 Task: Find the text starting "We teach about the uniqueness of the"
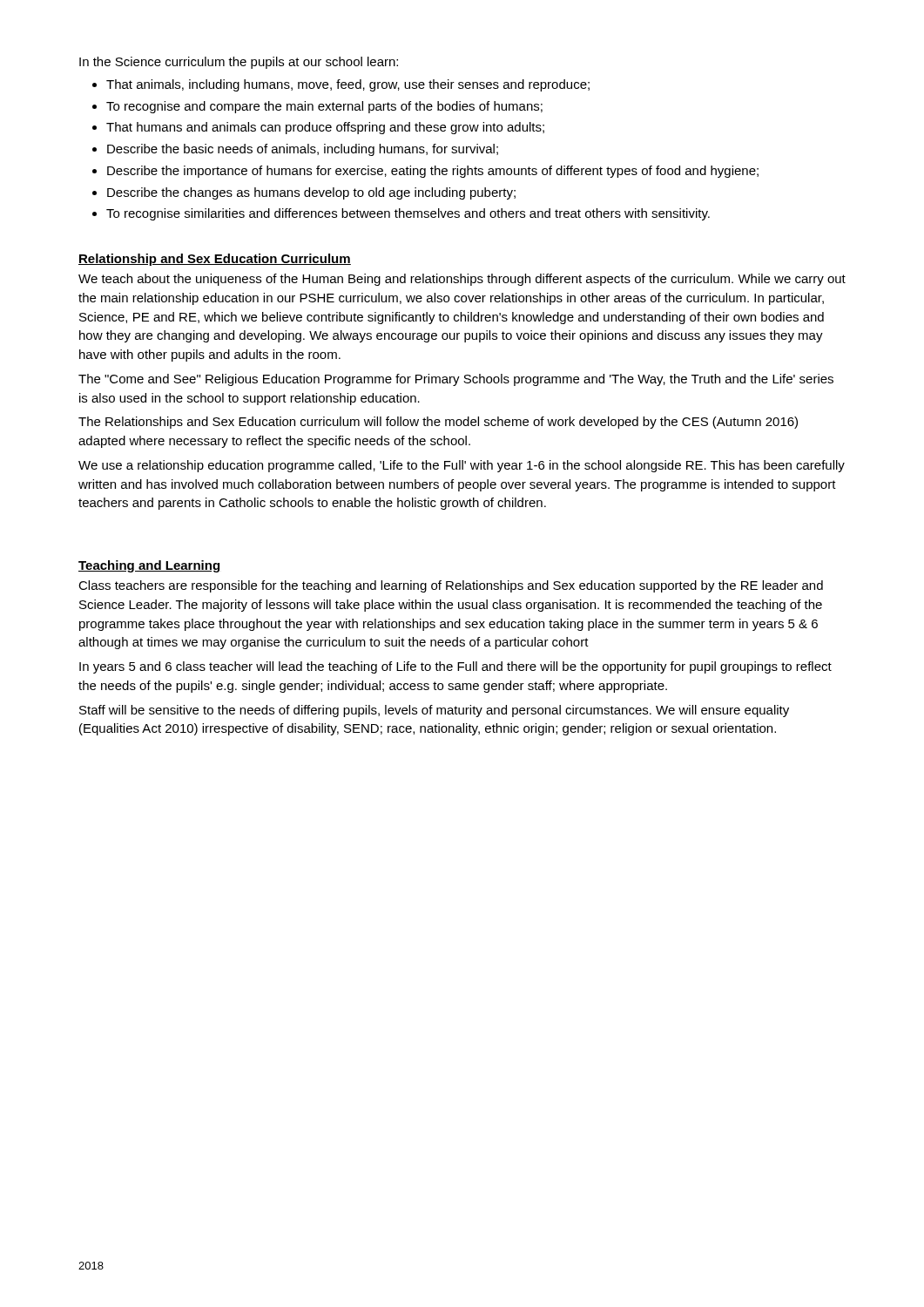pos(462,316)
